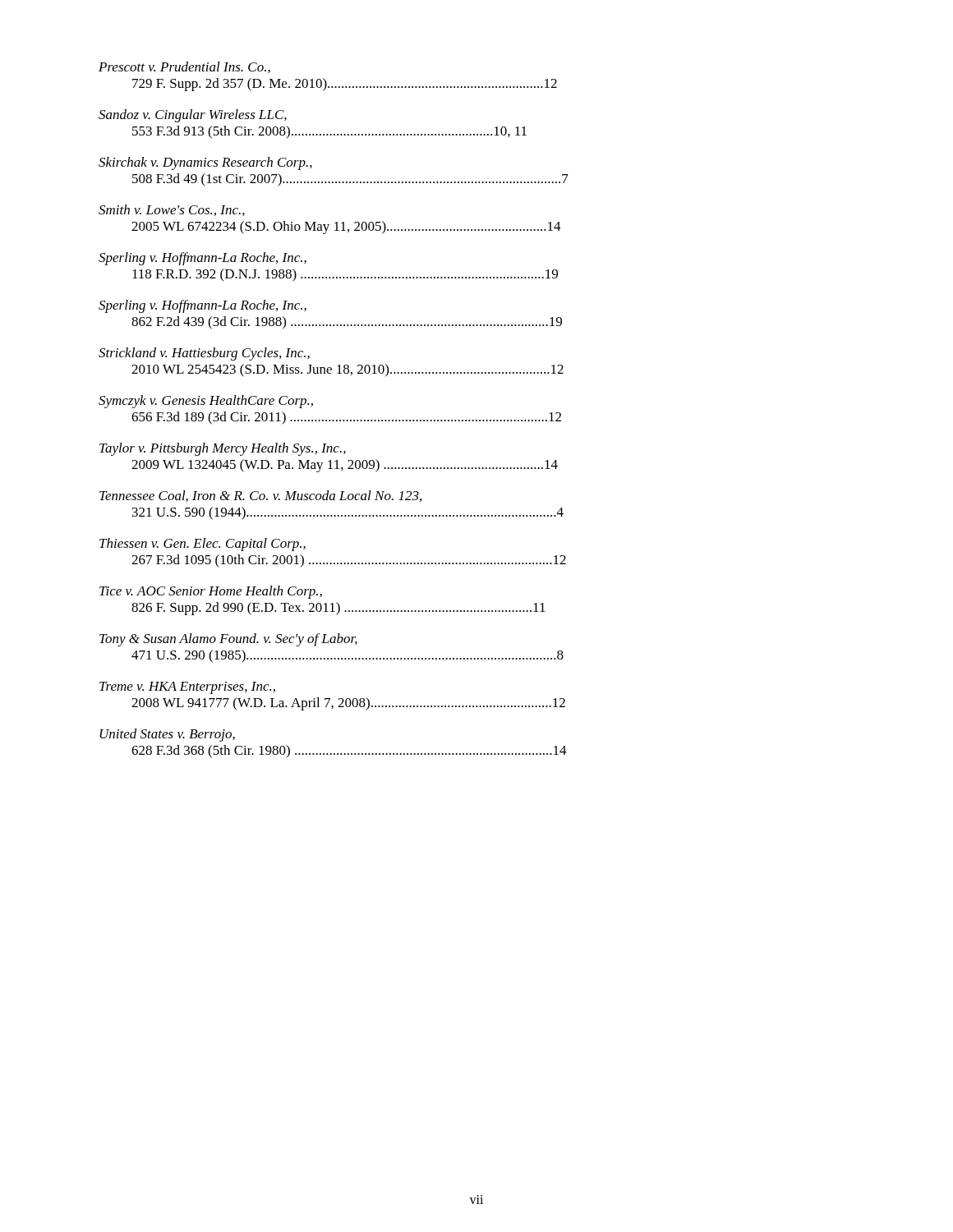Locate the list item that reads "Taylor v. Pittsburgh Mercy Health Sys.,"
The height and width of the screenshot is (1232, 953).
[481, 457]
